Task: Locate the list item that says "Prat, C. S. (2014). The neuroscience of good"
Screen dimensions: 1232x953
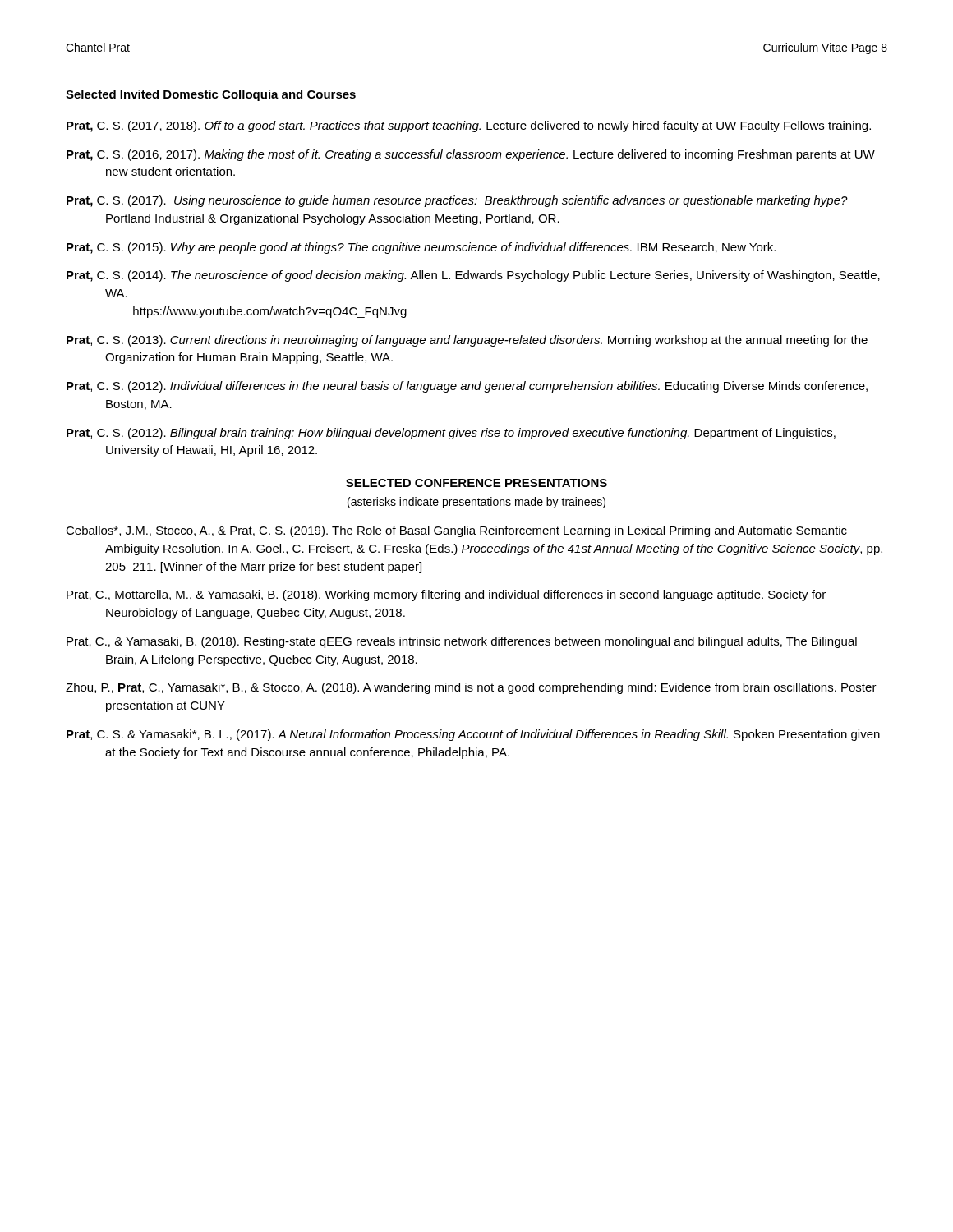Action: (473, 276)
